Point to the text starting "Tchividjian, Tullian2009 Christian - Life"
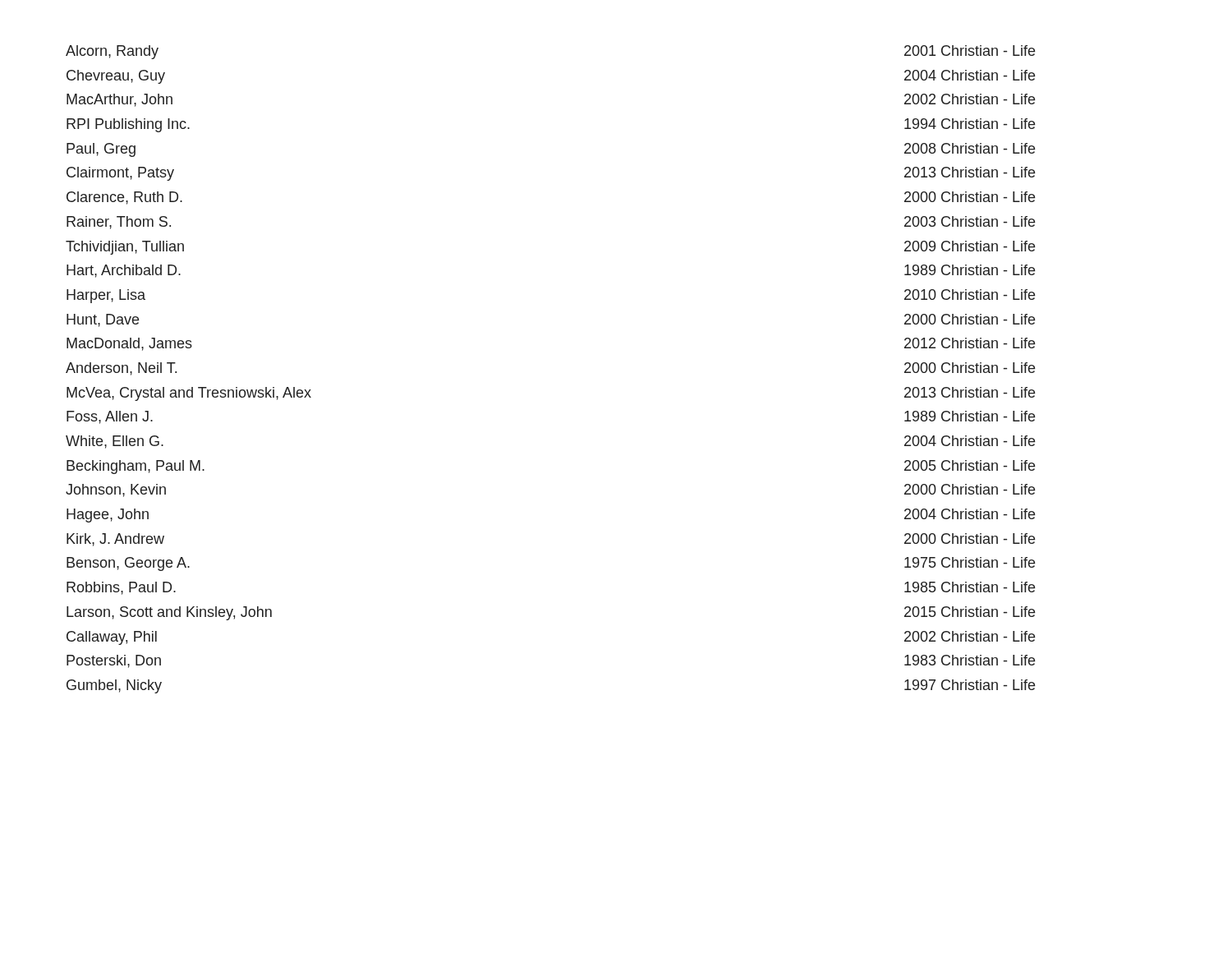Viewport: 1232px width, 953px height. click(x=122, y=248)
